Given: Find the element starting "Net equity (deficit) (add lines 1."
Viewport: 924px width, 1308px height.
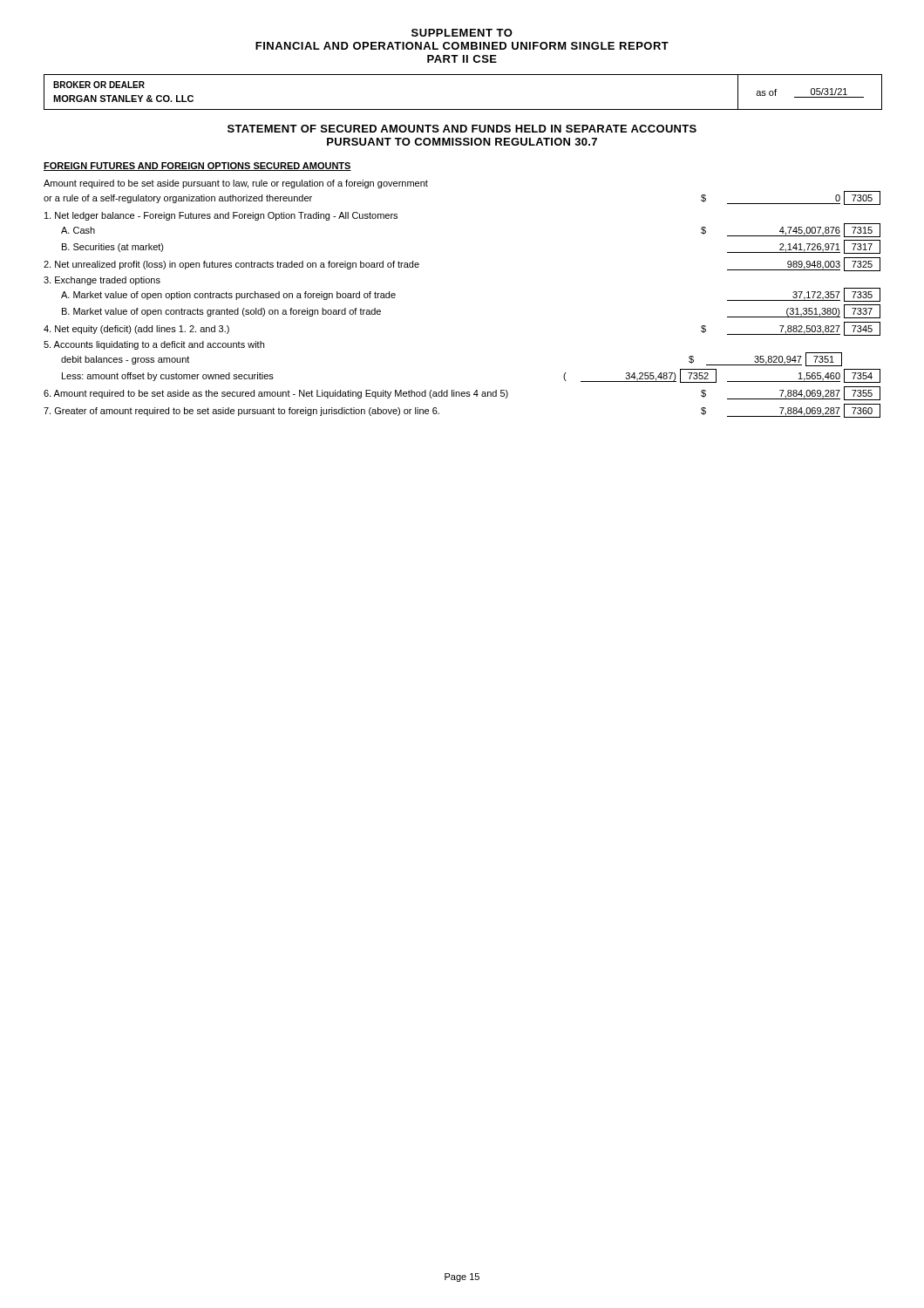Looking at the screenshot, I should (x=141, y=328).
